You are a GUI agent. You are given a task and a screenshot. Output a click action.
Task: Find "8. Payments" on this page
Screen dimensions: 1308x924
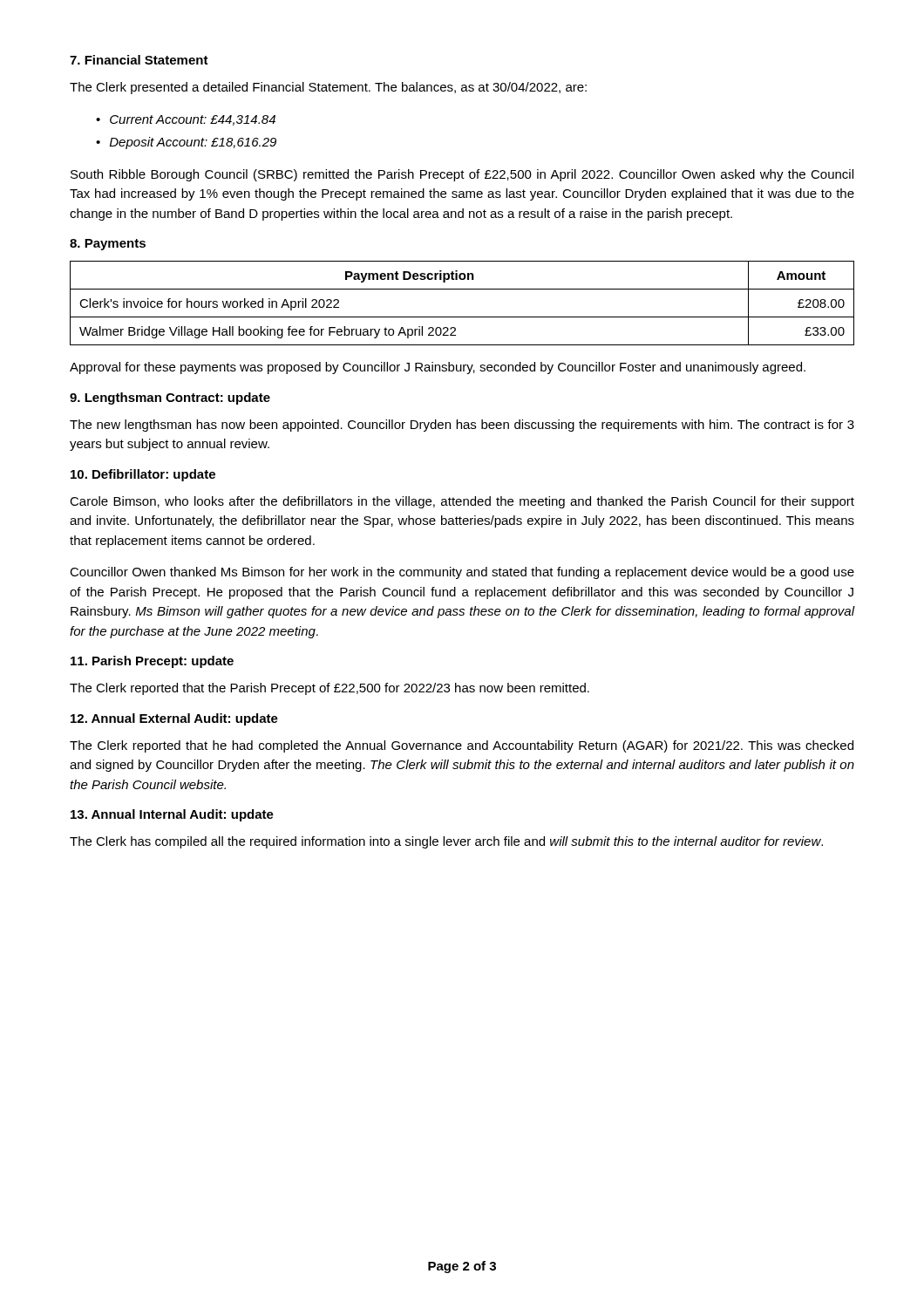(x=108, y=243)
